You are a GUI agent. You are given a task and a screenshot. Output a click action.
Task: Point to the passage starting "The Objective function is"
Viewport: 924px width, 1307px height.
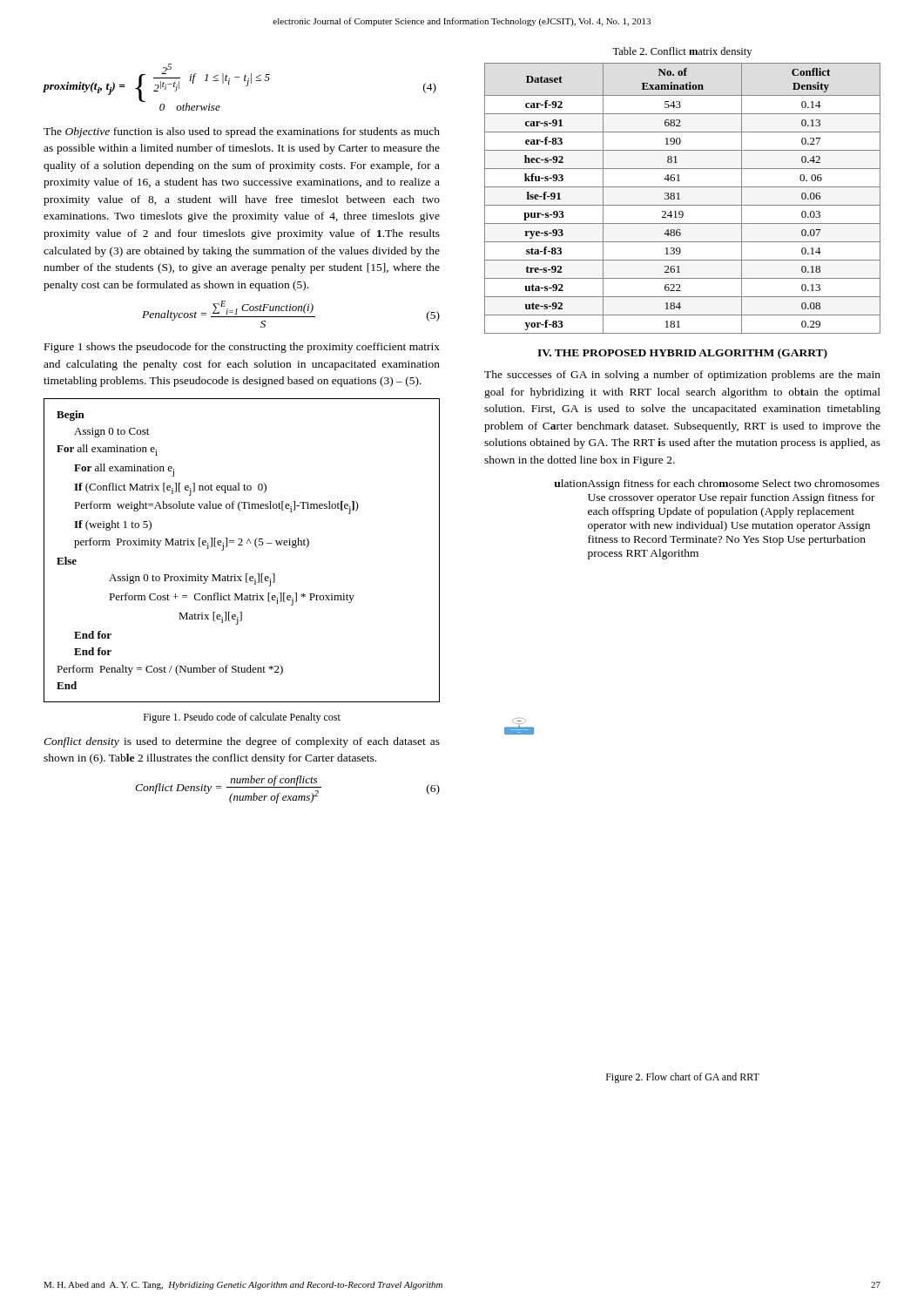pyautogui.click(x=242, y=208)
